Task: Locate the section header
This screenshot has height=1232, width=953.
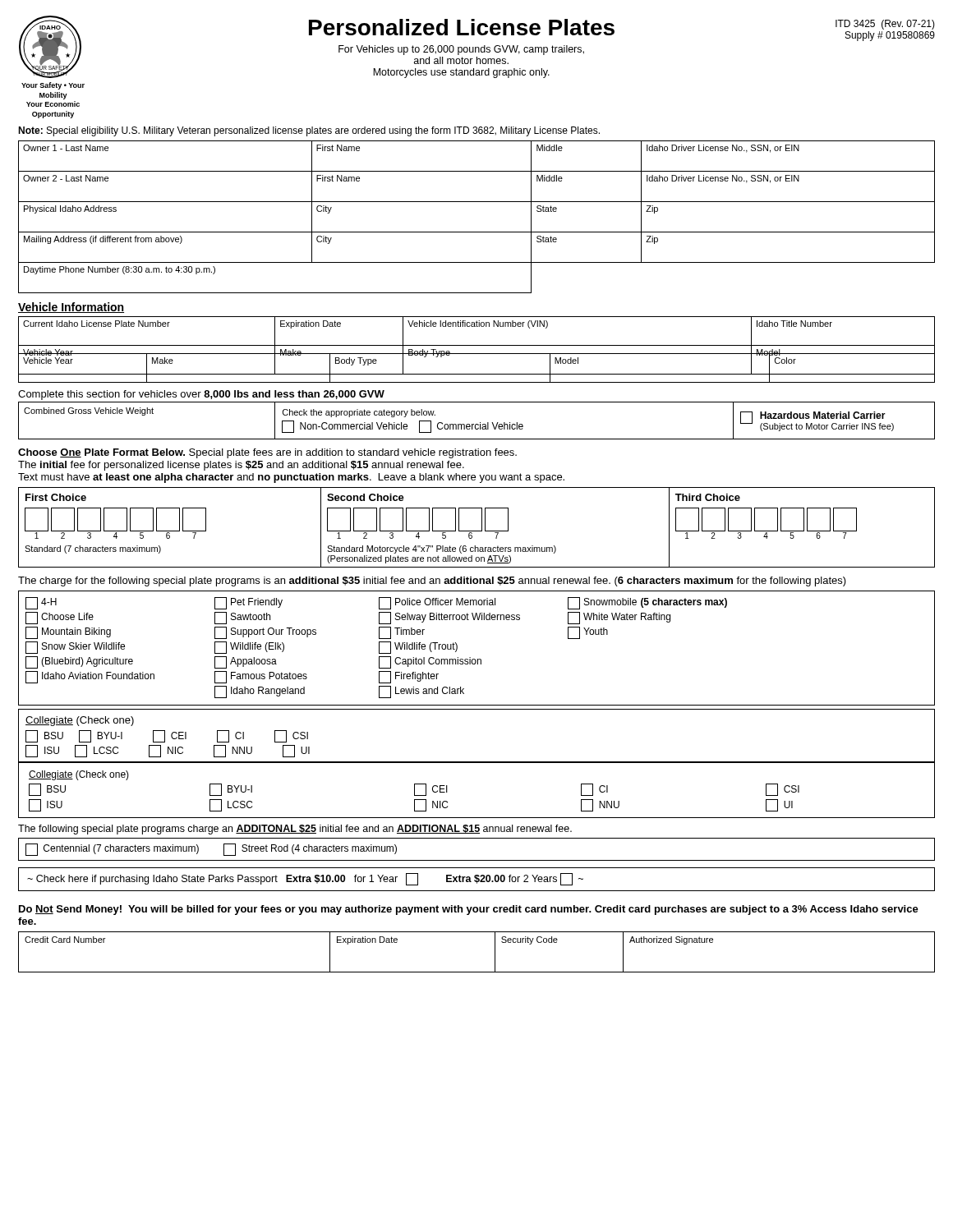Action: tap(71, 307)
